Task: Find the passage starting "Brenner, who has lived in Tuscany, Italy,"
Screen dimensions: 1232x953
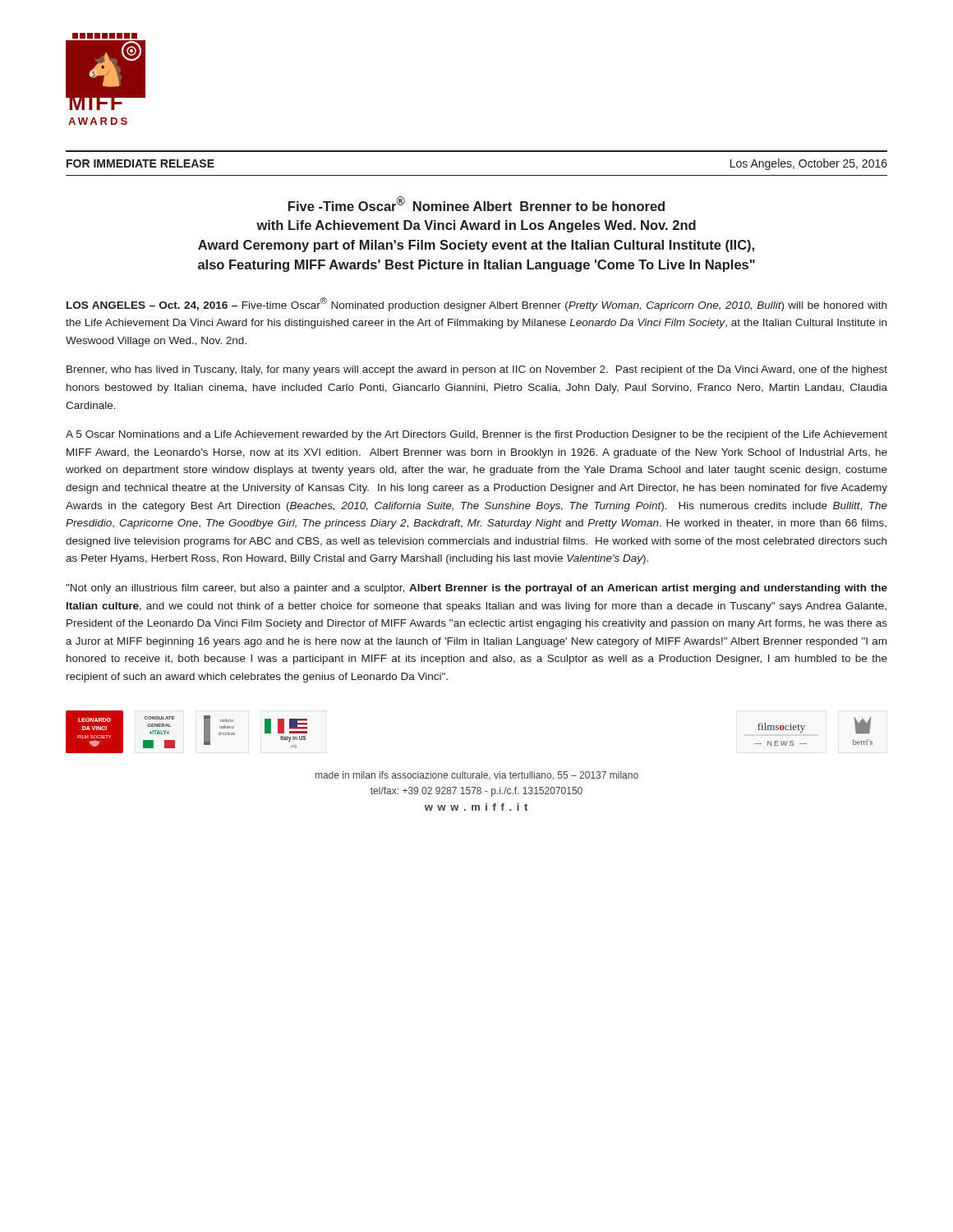Action: (476, 387)
